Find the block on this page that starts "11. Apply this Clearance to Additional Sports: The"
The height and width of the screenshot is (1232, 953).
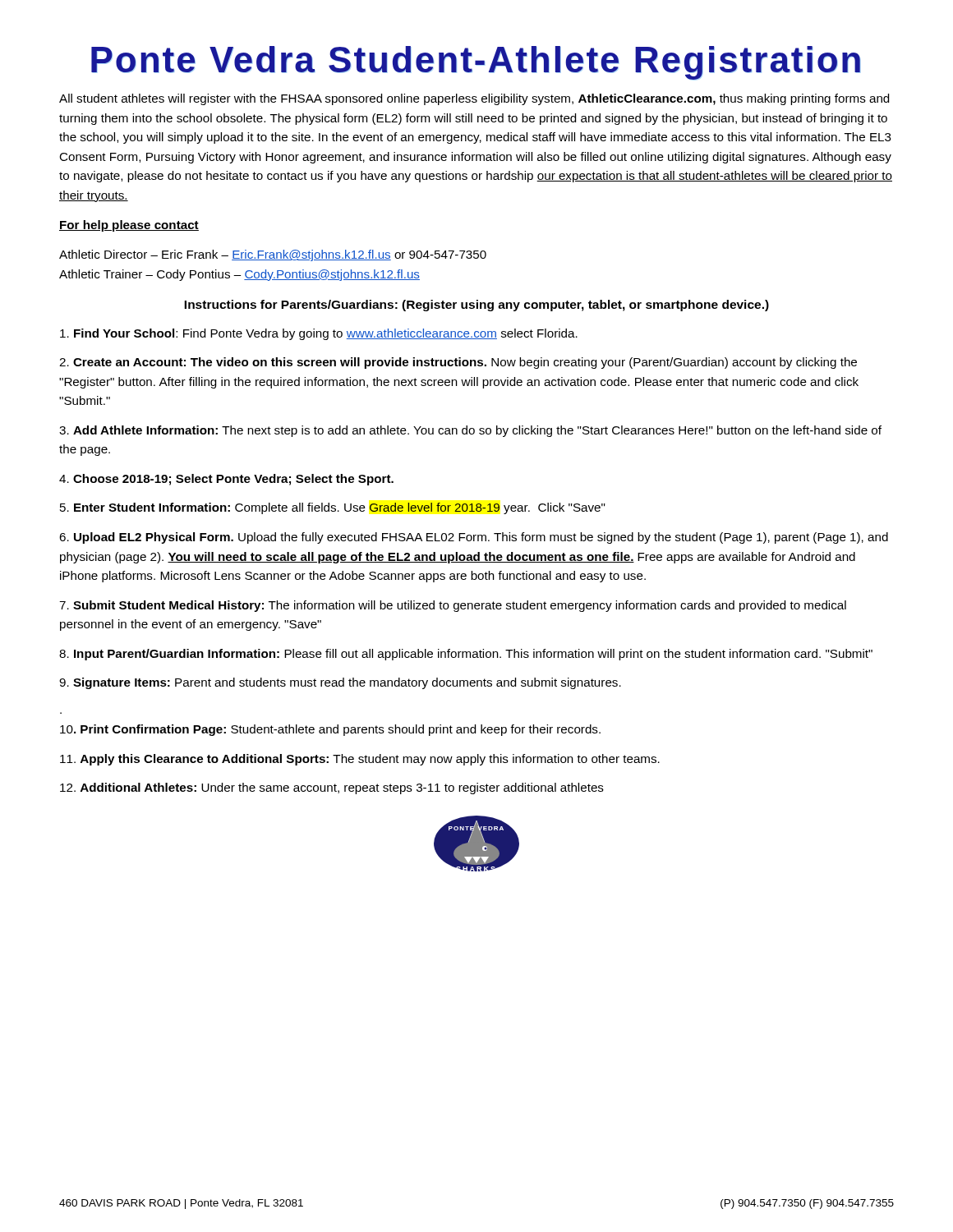tap(360, 758)
